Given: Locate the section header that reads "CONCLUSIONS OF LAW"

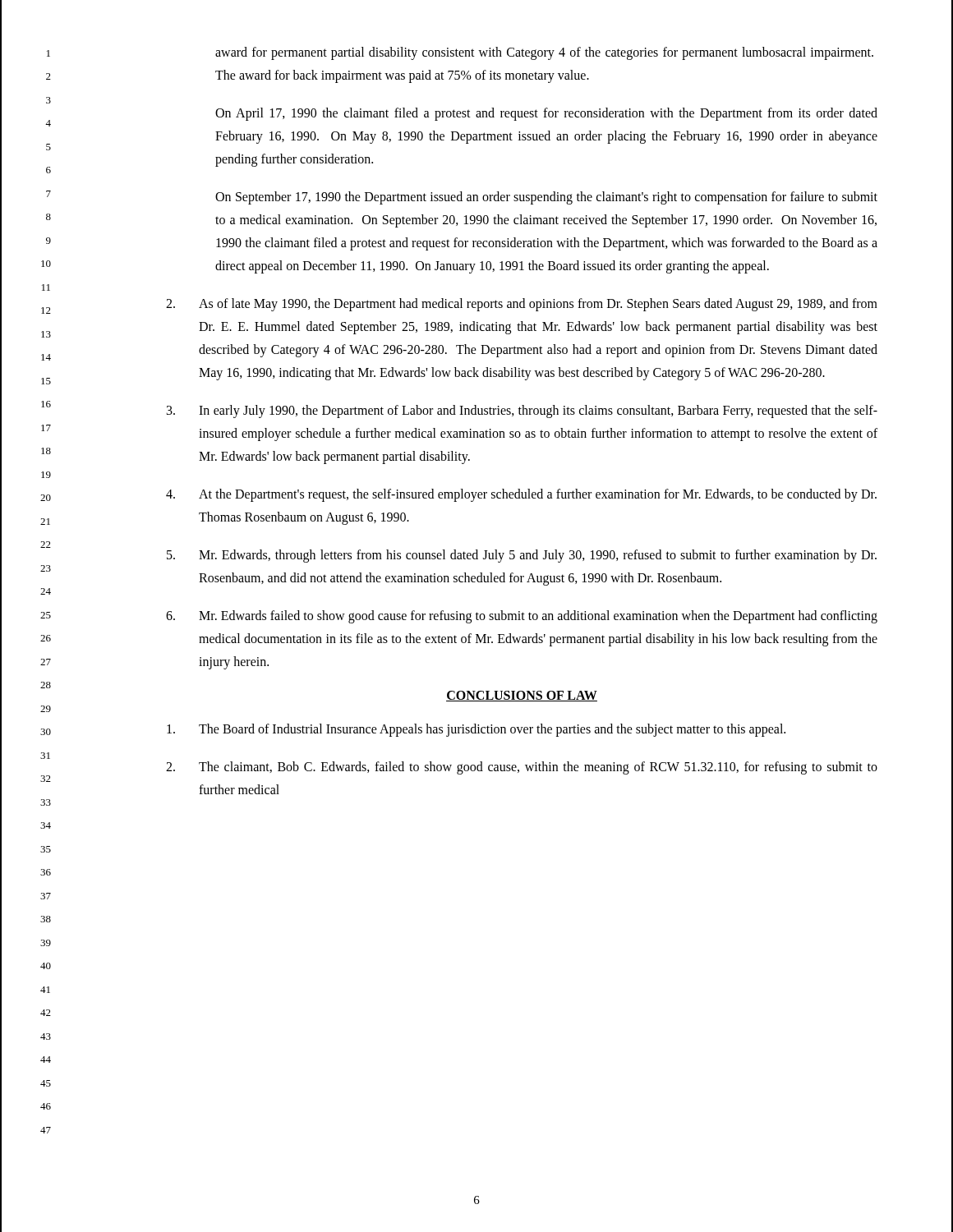Looking at the screenshot, I should point(522,695).
